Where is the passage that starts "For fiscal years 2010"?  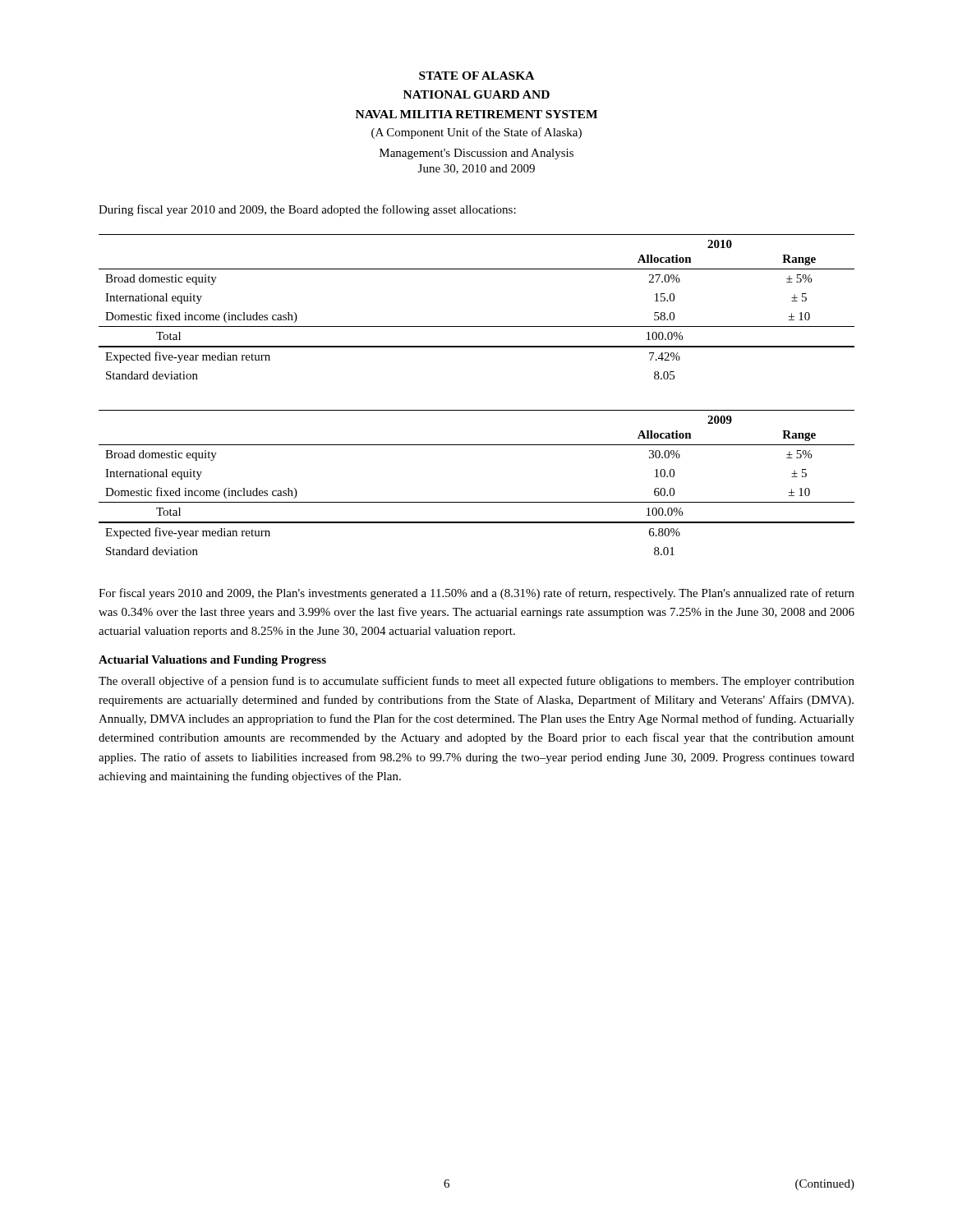point(476,612)
